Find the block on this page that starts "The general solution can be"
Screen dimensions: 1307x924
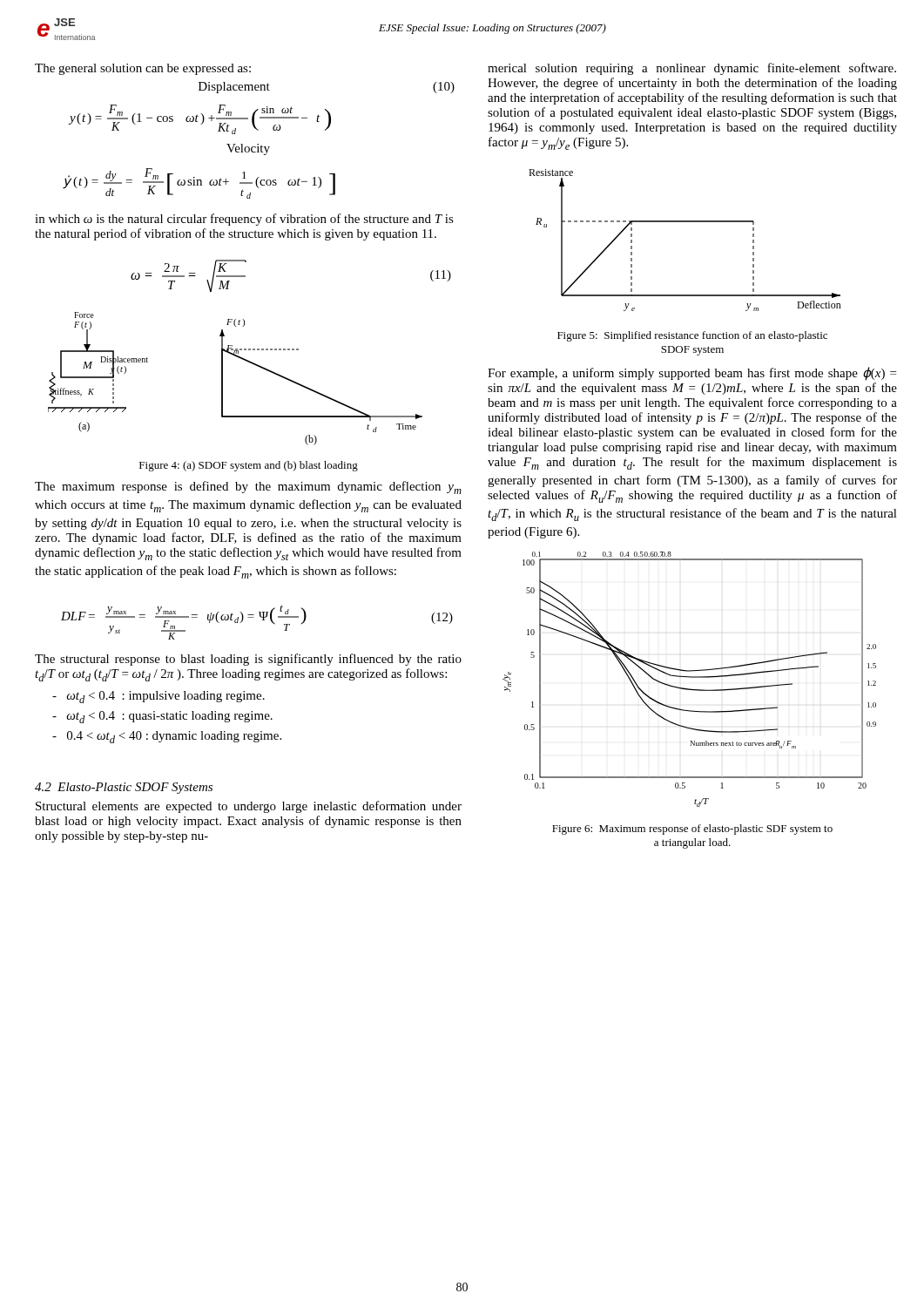(x=143, y=68)
